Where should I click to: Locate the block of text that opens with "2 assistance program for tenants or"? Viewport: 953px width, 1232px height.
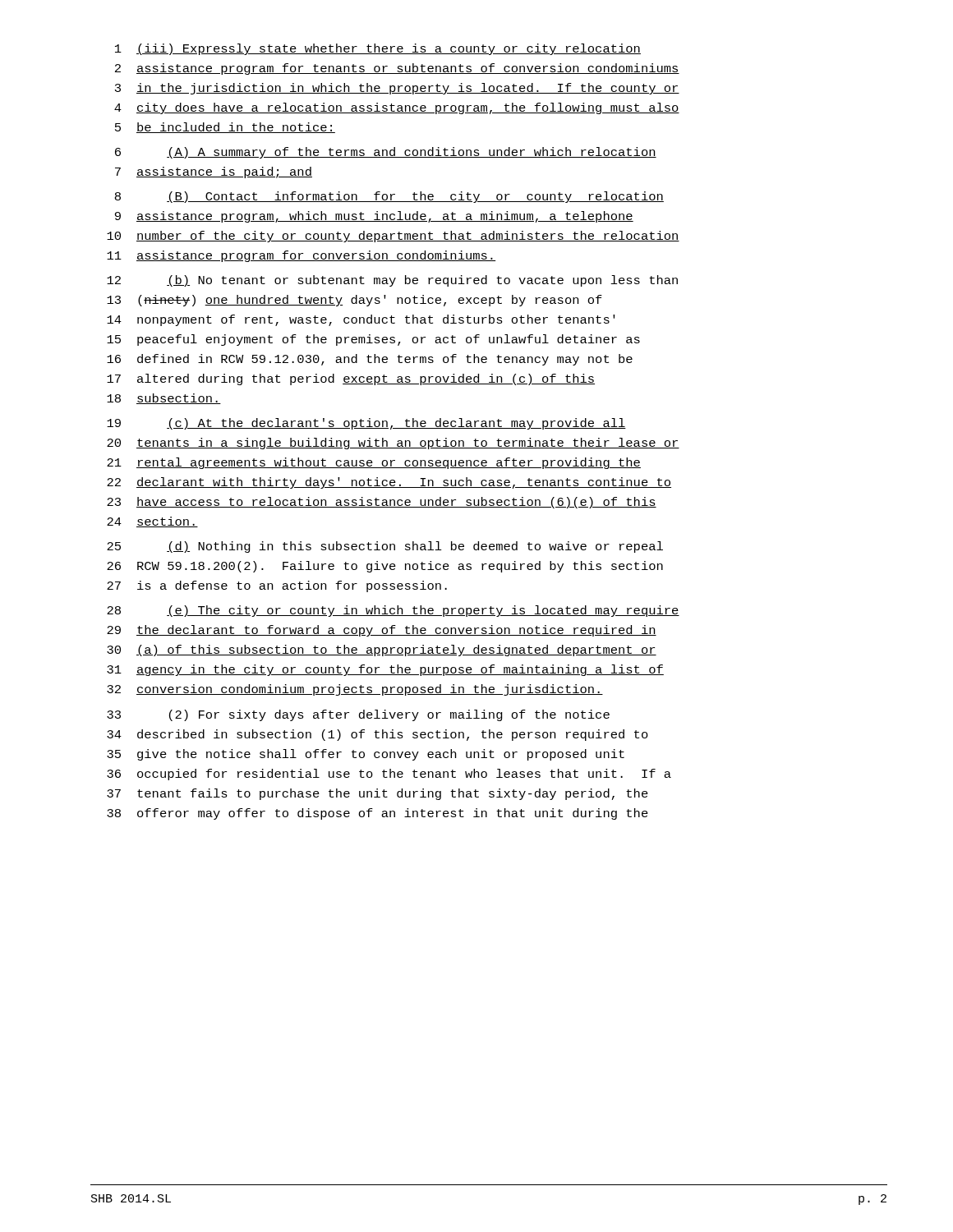pos(489,69)
